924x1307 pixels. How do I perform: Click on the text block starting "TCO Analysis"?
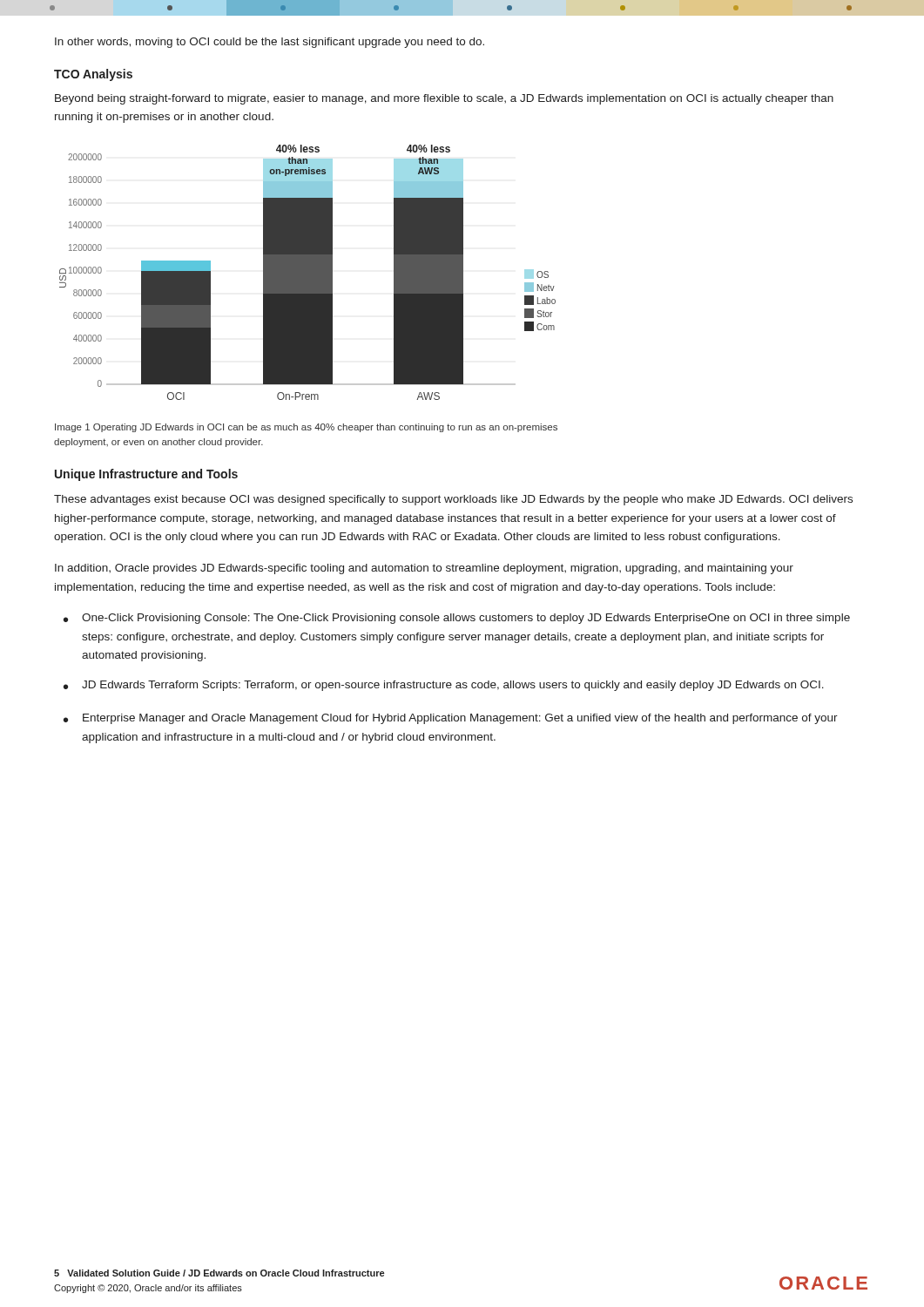(x=93, y=74)
